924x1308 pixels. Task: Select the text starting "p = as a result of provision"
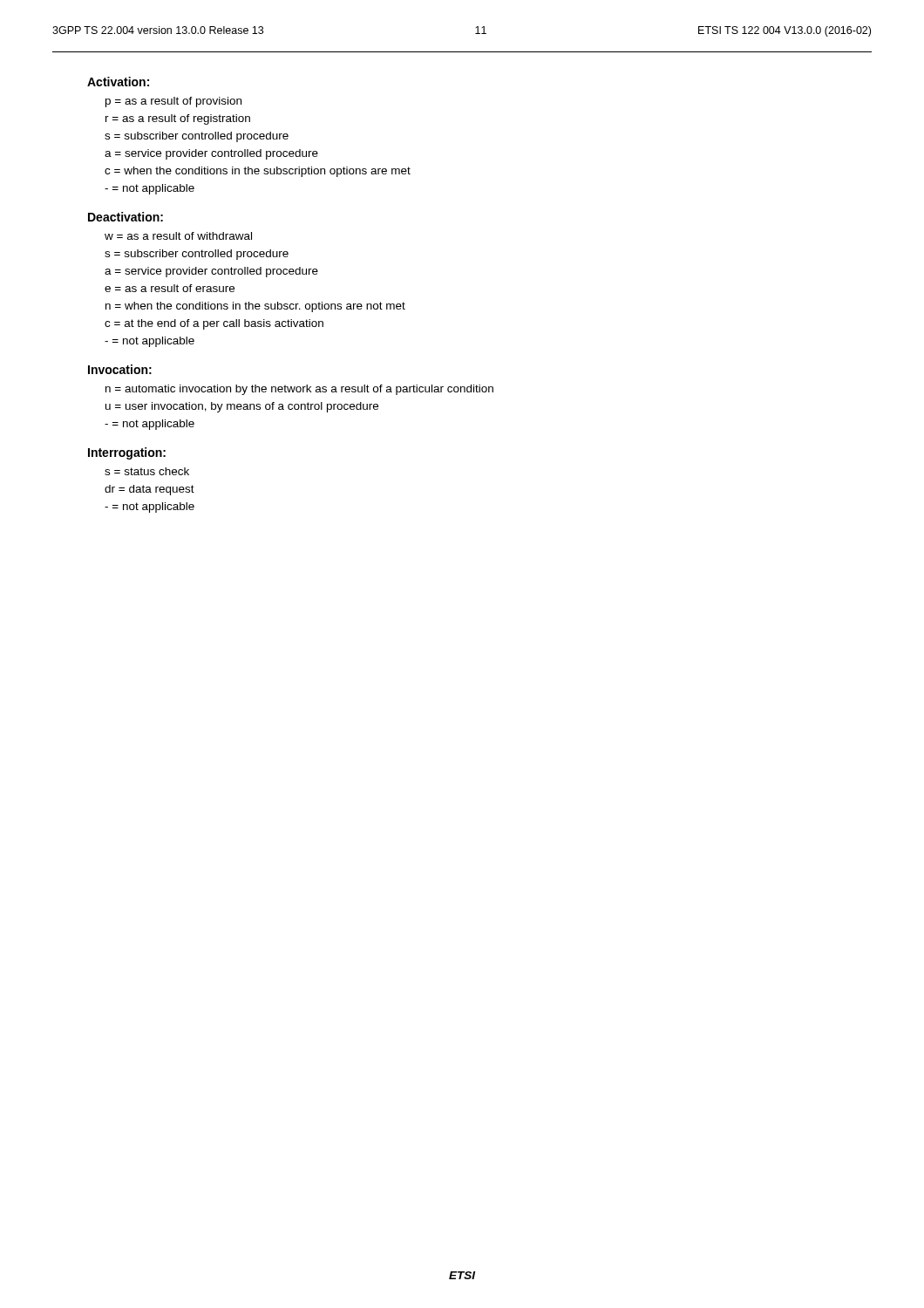[x=173, y=101]
